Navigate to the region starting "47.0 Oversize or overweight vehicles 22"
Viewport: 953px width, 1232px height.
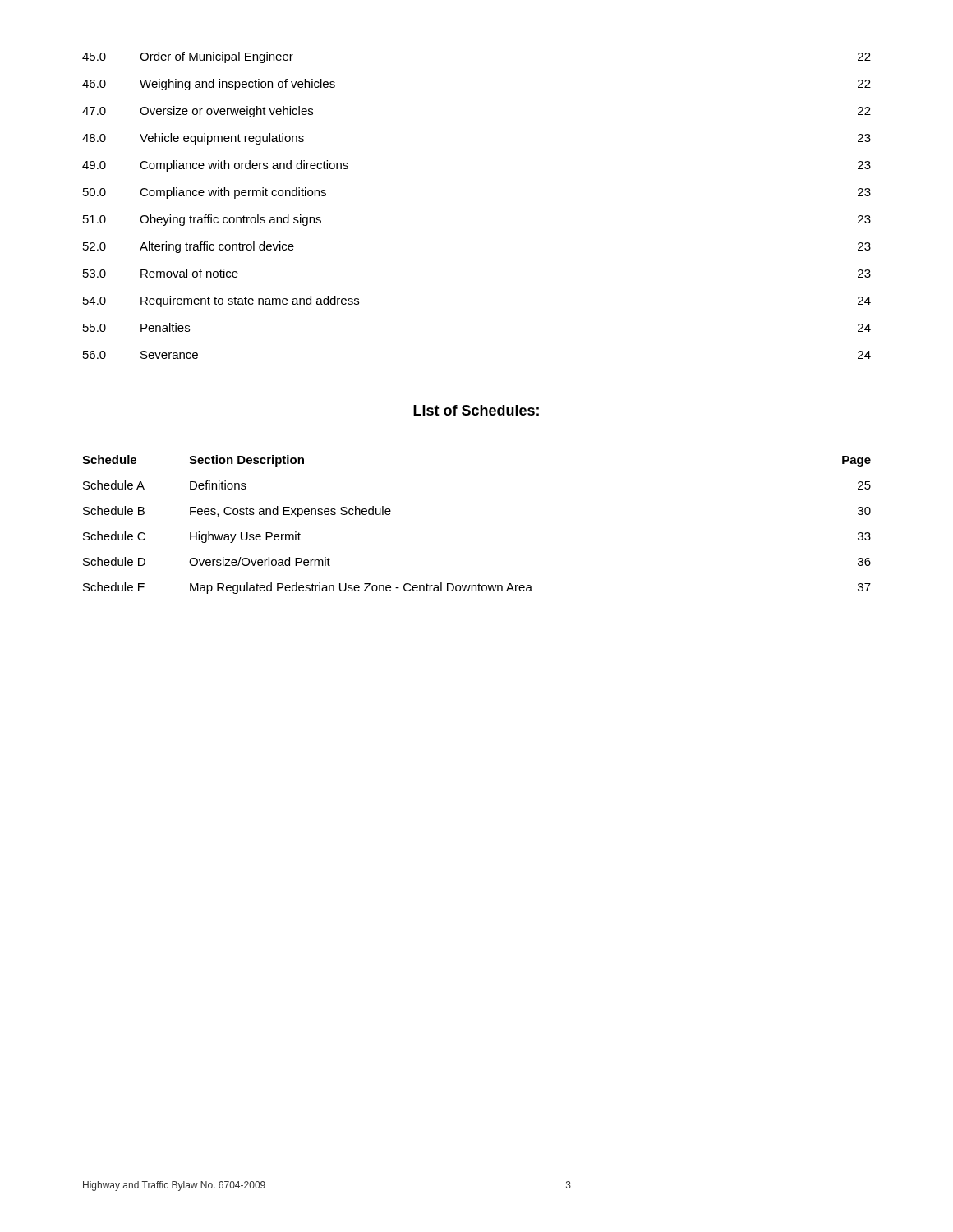[92, 111]
